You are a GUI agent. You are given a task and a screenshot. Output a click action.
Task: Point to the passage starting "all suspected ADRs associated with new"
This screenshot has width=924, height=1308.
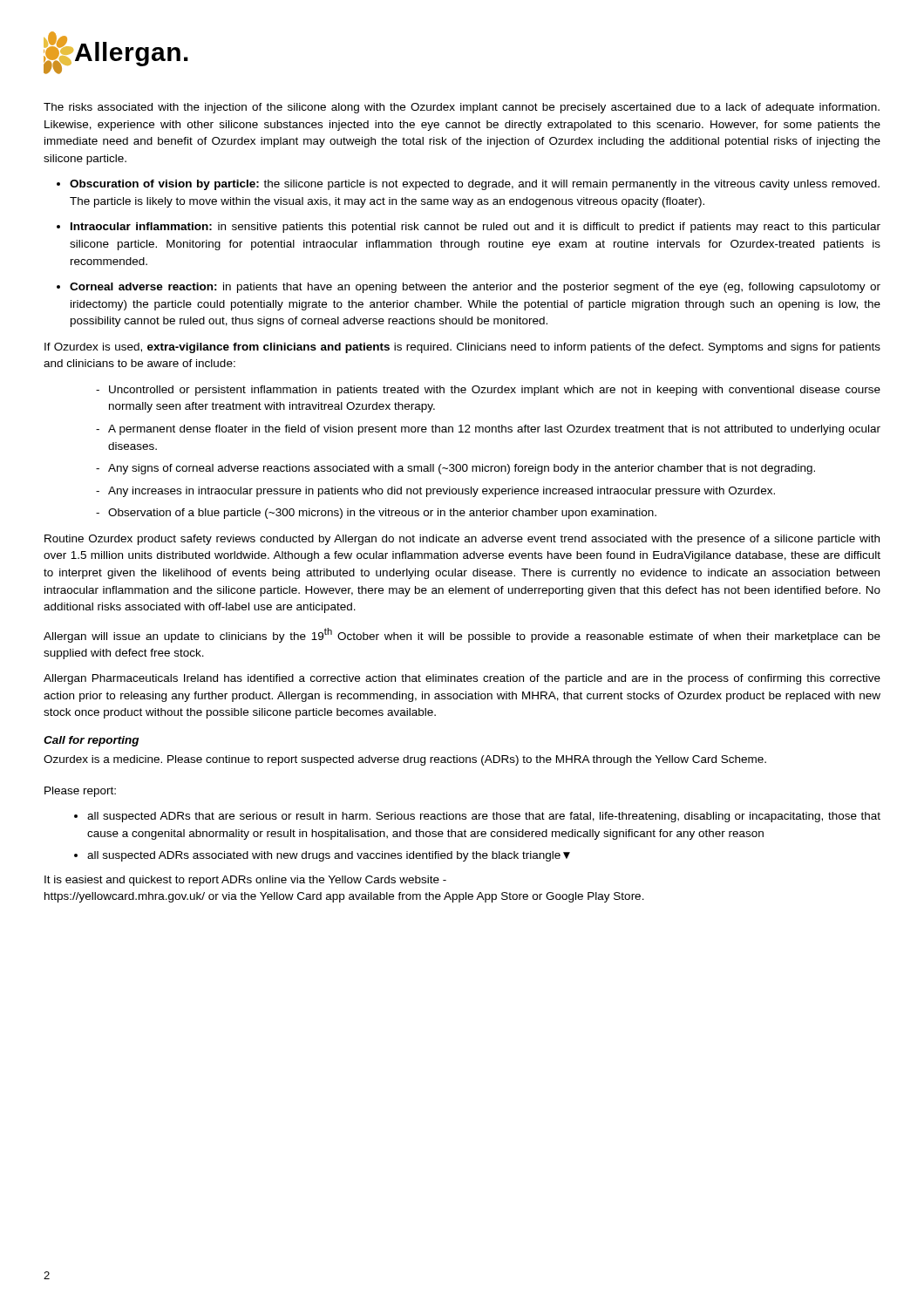pyautogui.click(x=330, y=855)
